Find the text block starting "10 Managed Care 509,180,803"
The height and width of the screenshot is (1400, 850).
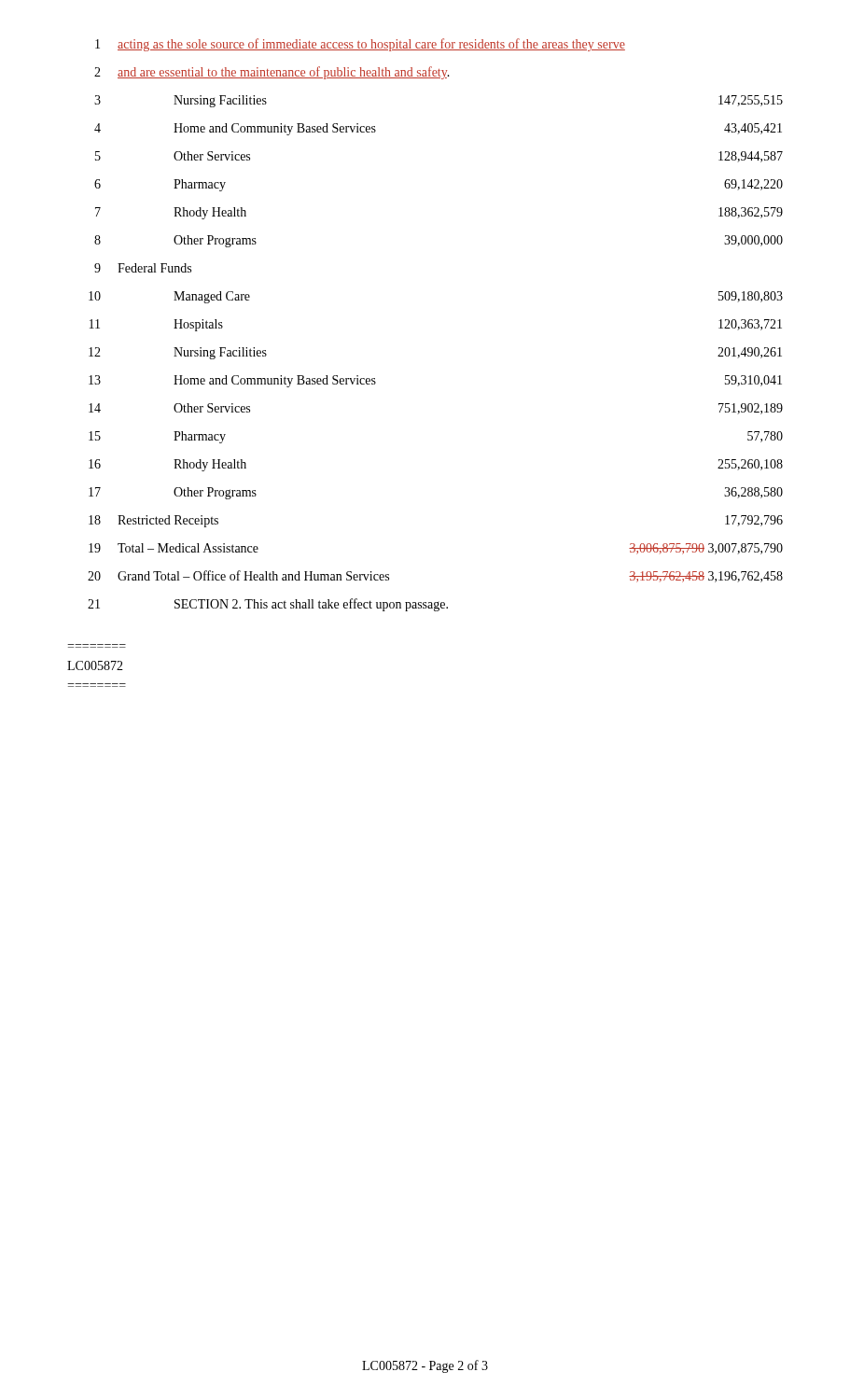pyautogui.click(x=96, y=297)
